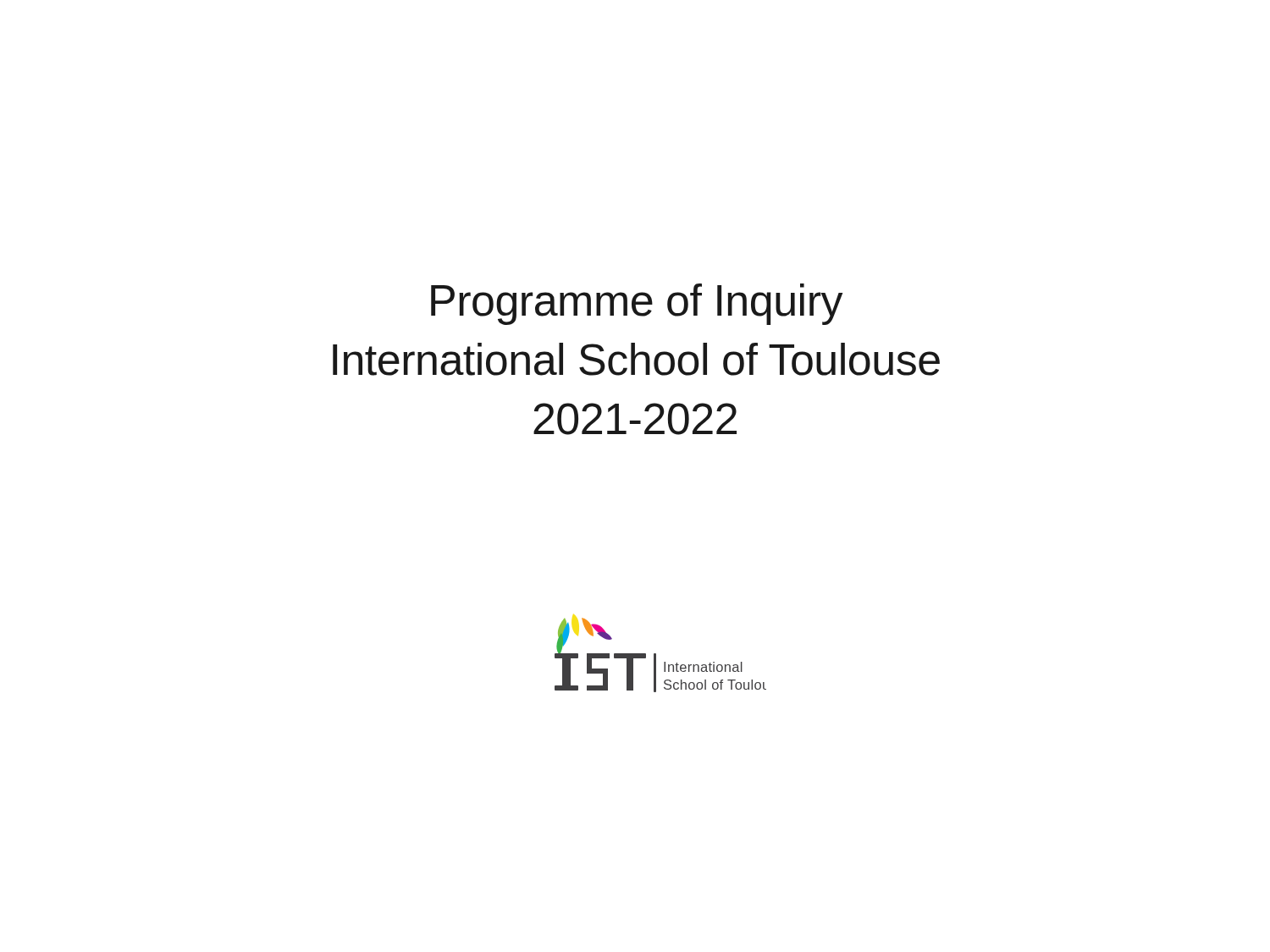Locate the logo
The width and height of the screenshot is (1270, 952).
(x=635, y=658)
